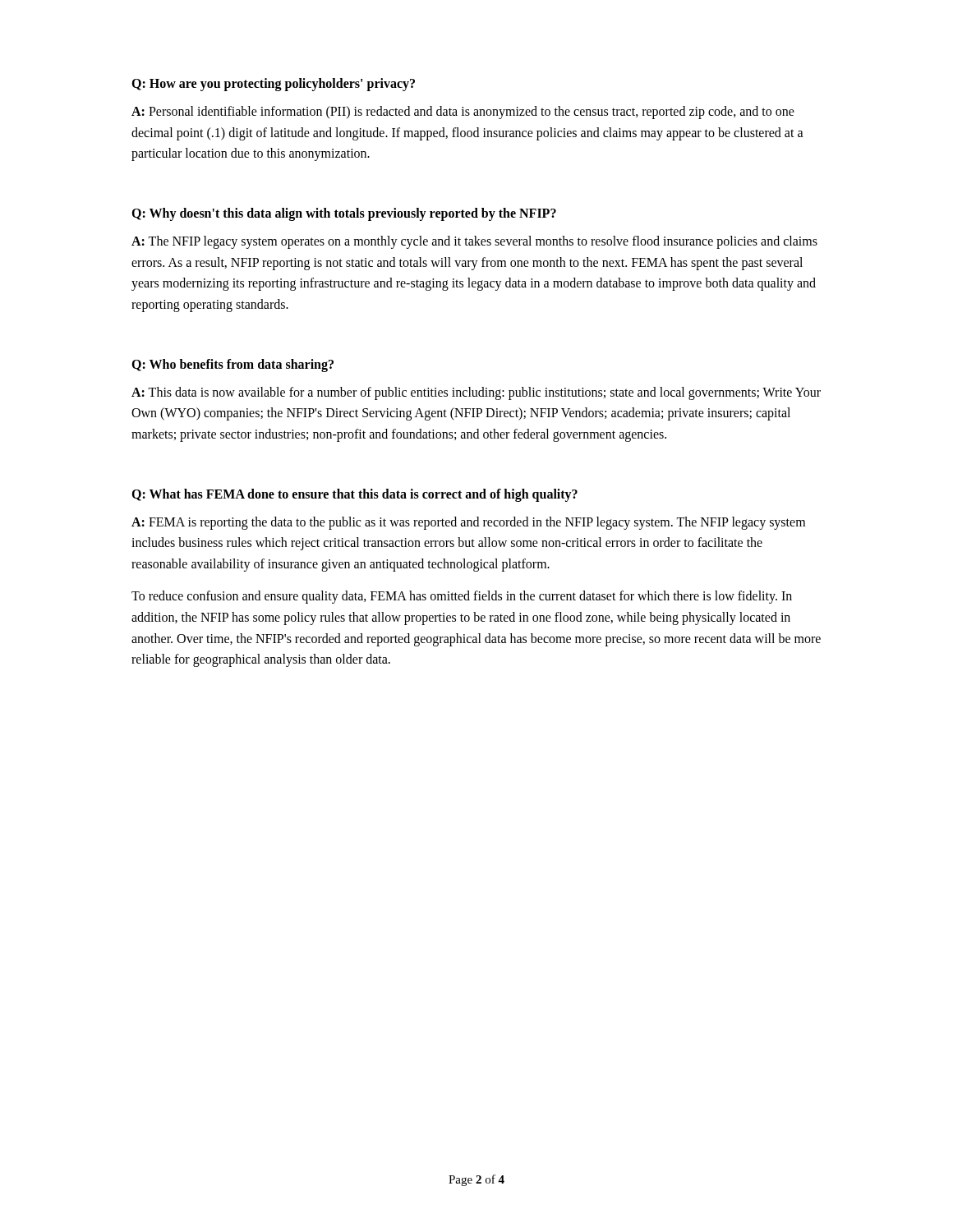Locate the text block containing "A: FEMA is reporting the data to"

click(x=468, y=543)
